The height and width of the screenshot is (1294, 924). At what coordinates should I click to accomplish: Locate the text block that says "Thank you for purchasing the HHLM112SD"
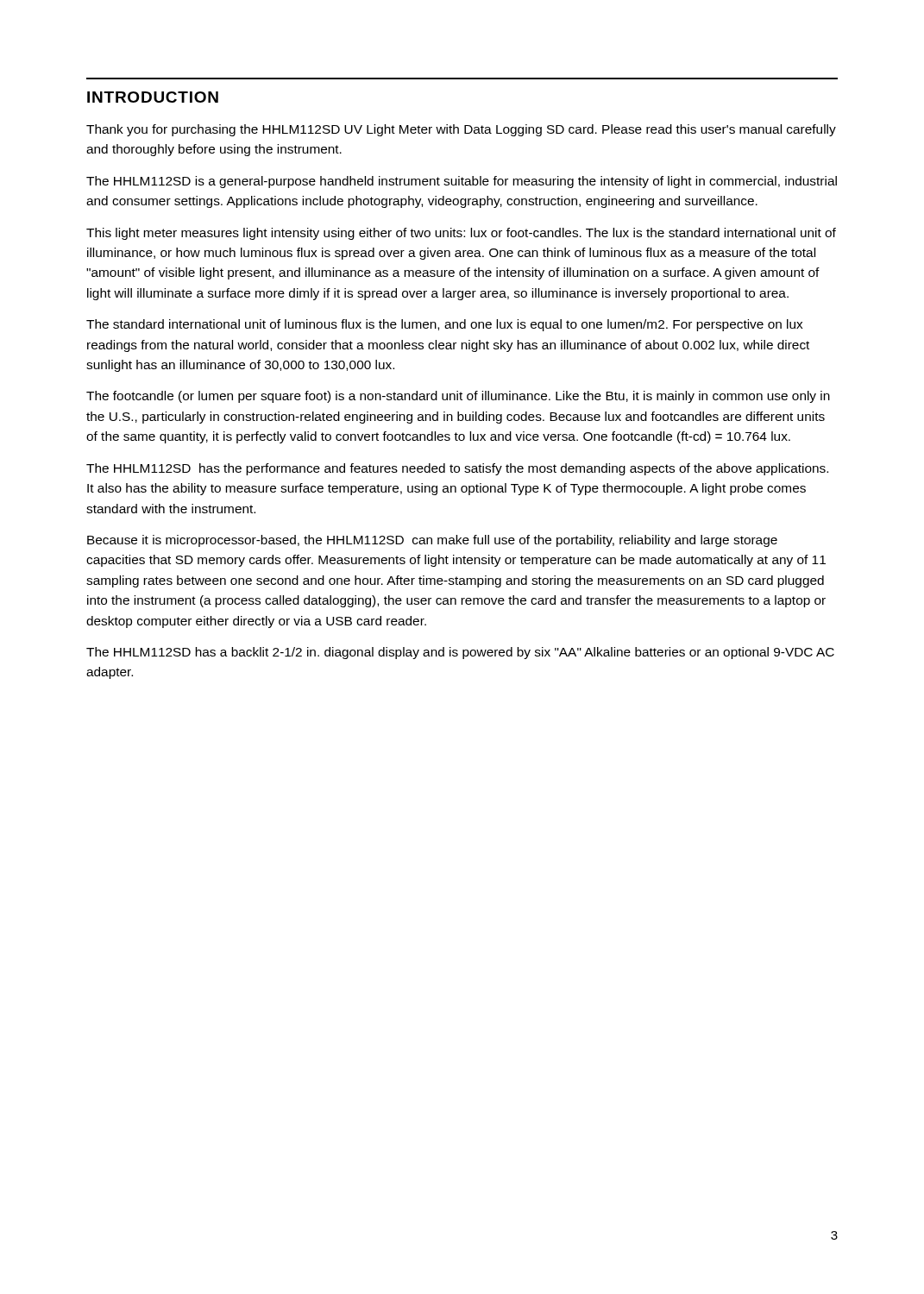coord(461,139)
